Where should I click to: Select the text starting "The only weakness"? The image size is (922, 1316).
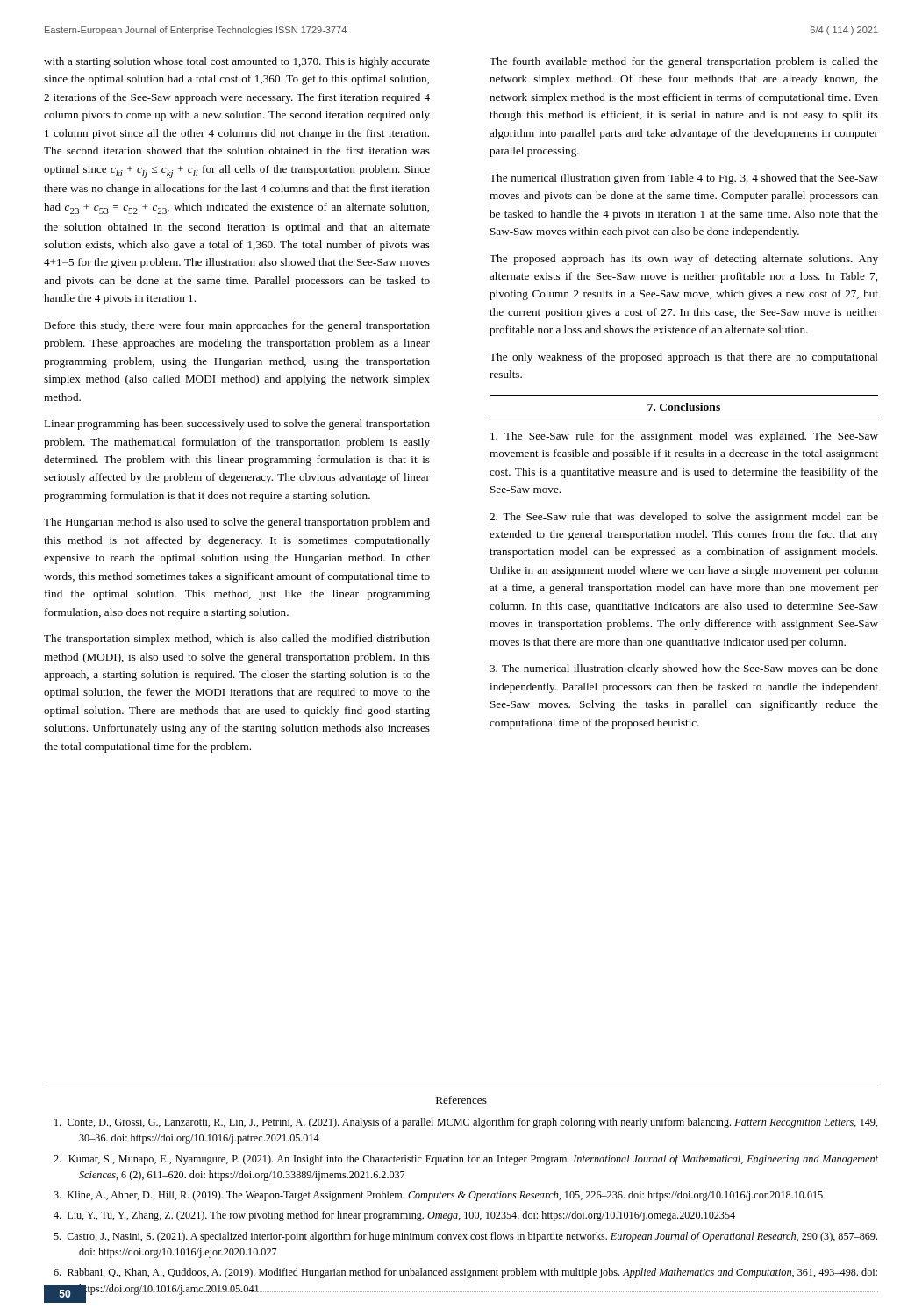tap(684, 366)
